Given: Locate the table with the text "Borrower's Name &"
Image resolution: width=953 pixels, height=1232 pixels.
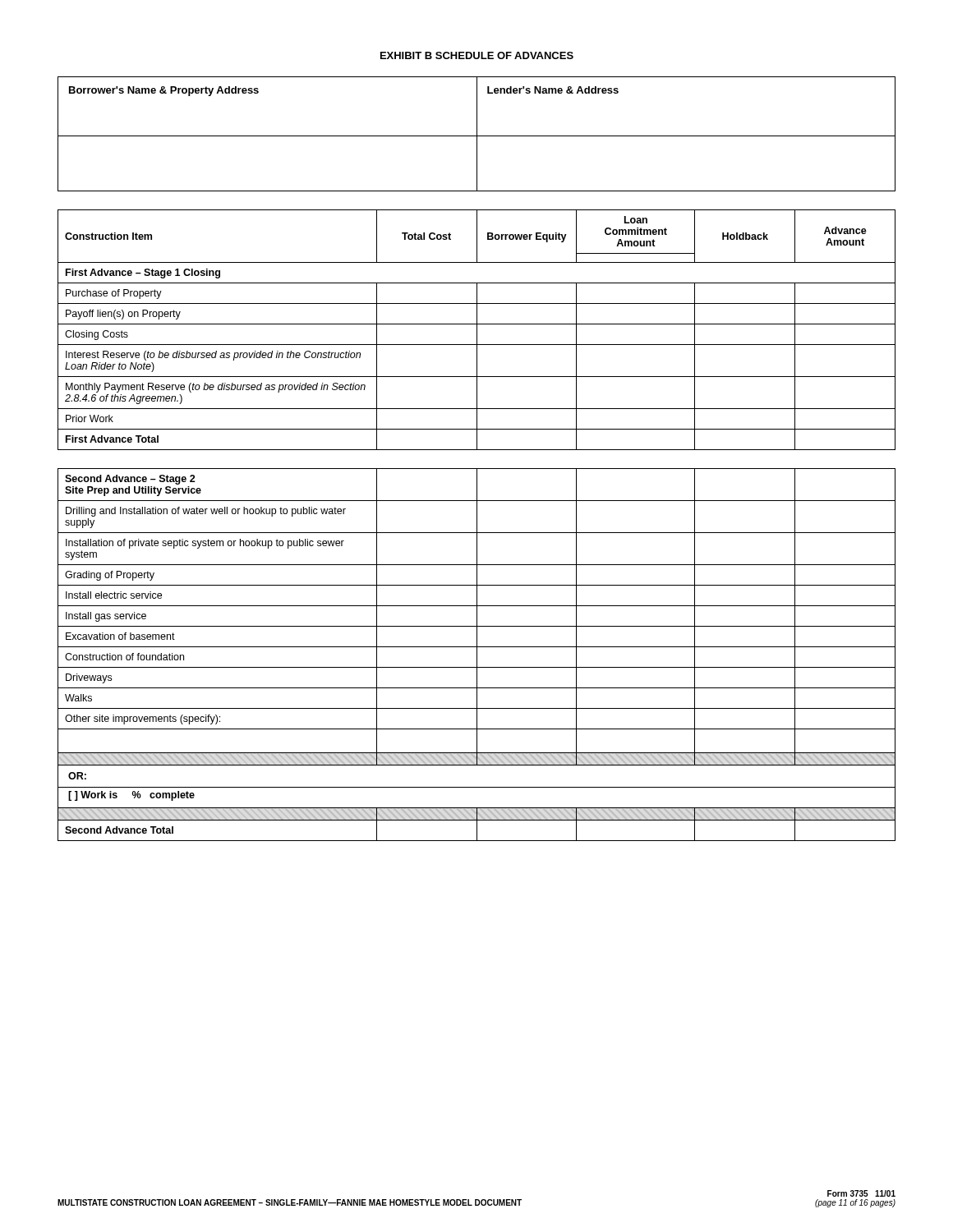Looking at the screenshot, I should (x=476, y=134).
